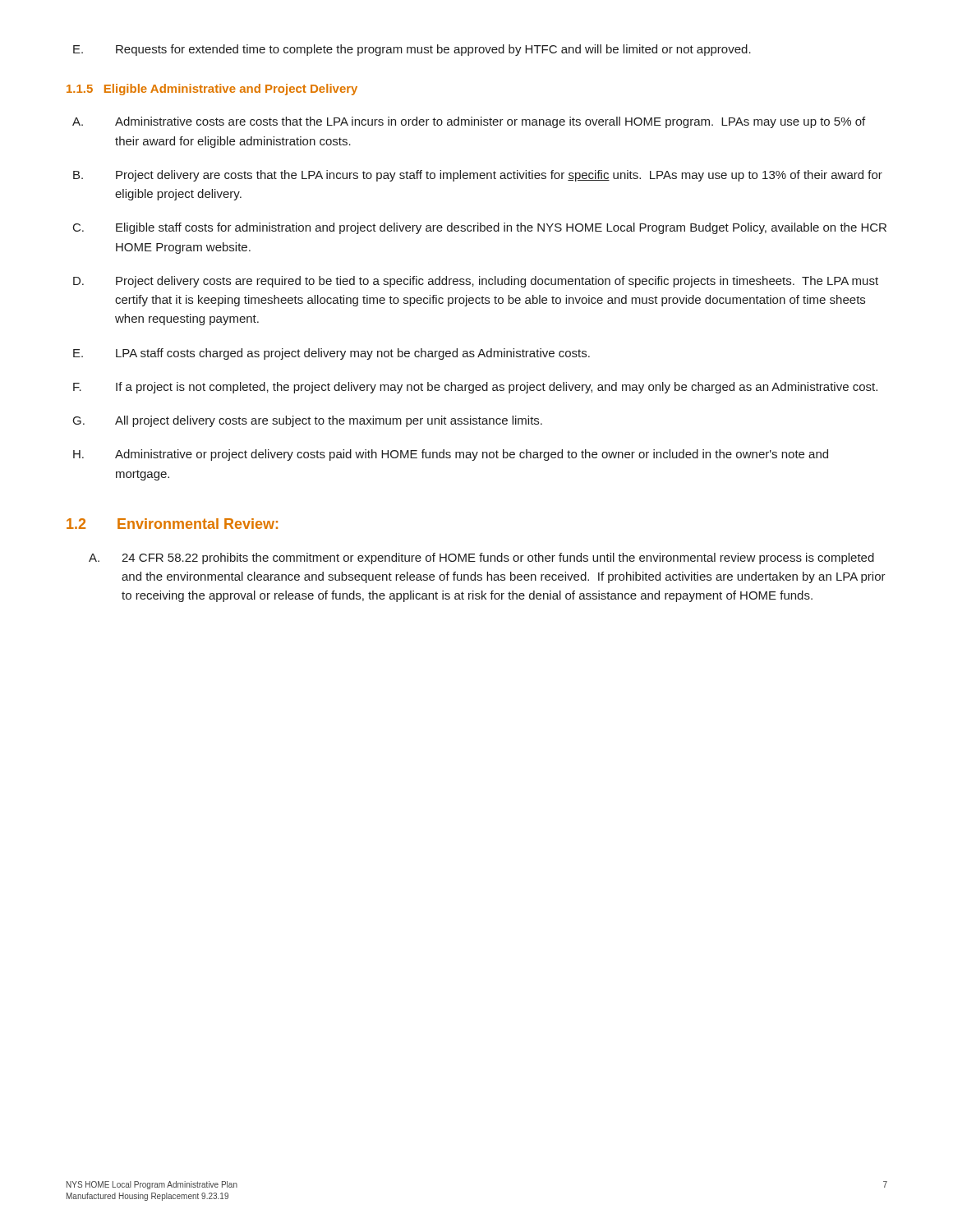Navigate to the element starting "B. Project delivery are costs that the"

[476, 184]
